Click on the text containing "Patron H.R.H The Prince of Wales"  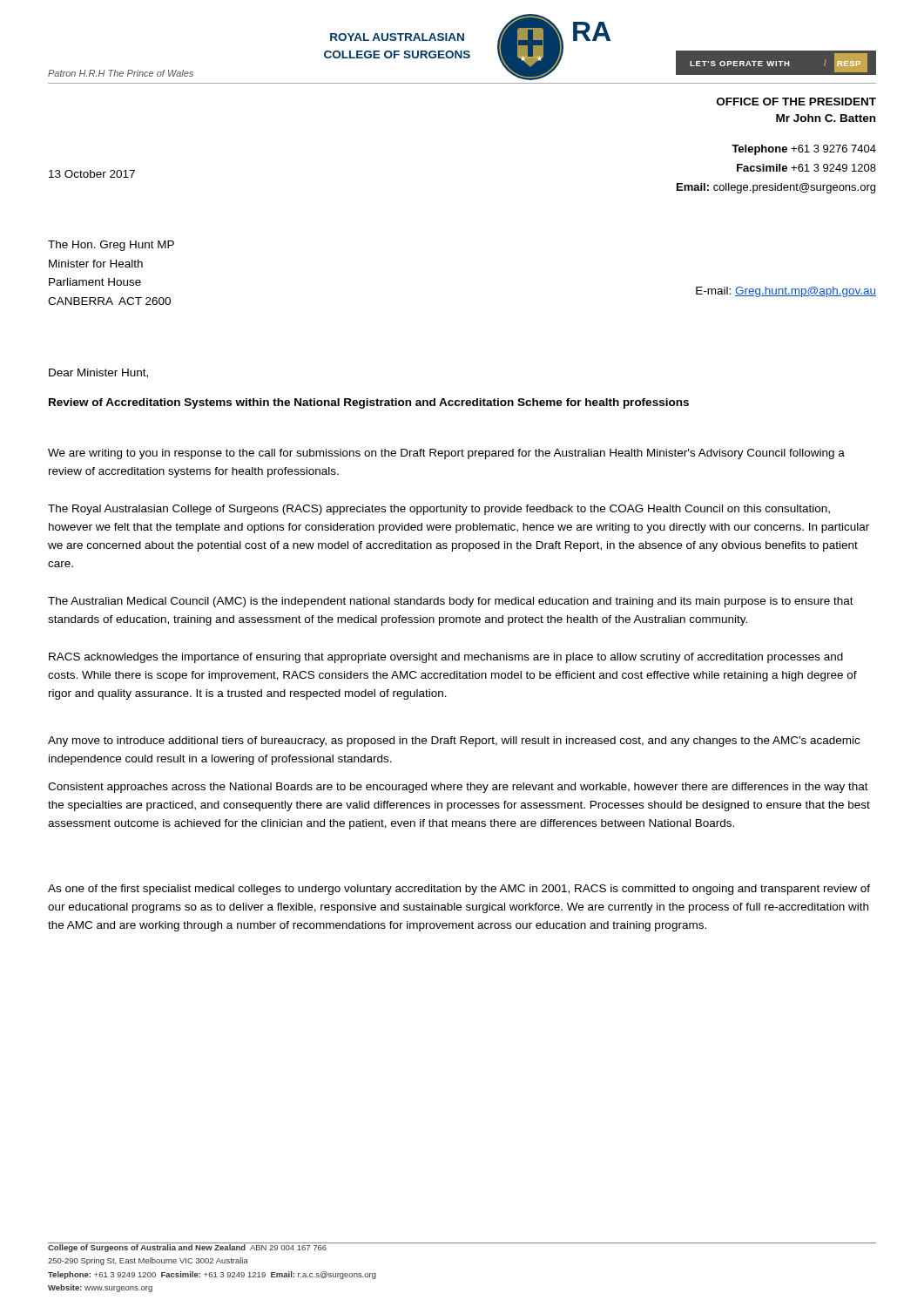[121, 73]
